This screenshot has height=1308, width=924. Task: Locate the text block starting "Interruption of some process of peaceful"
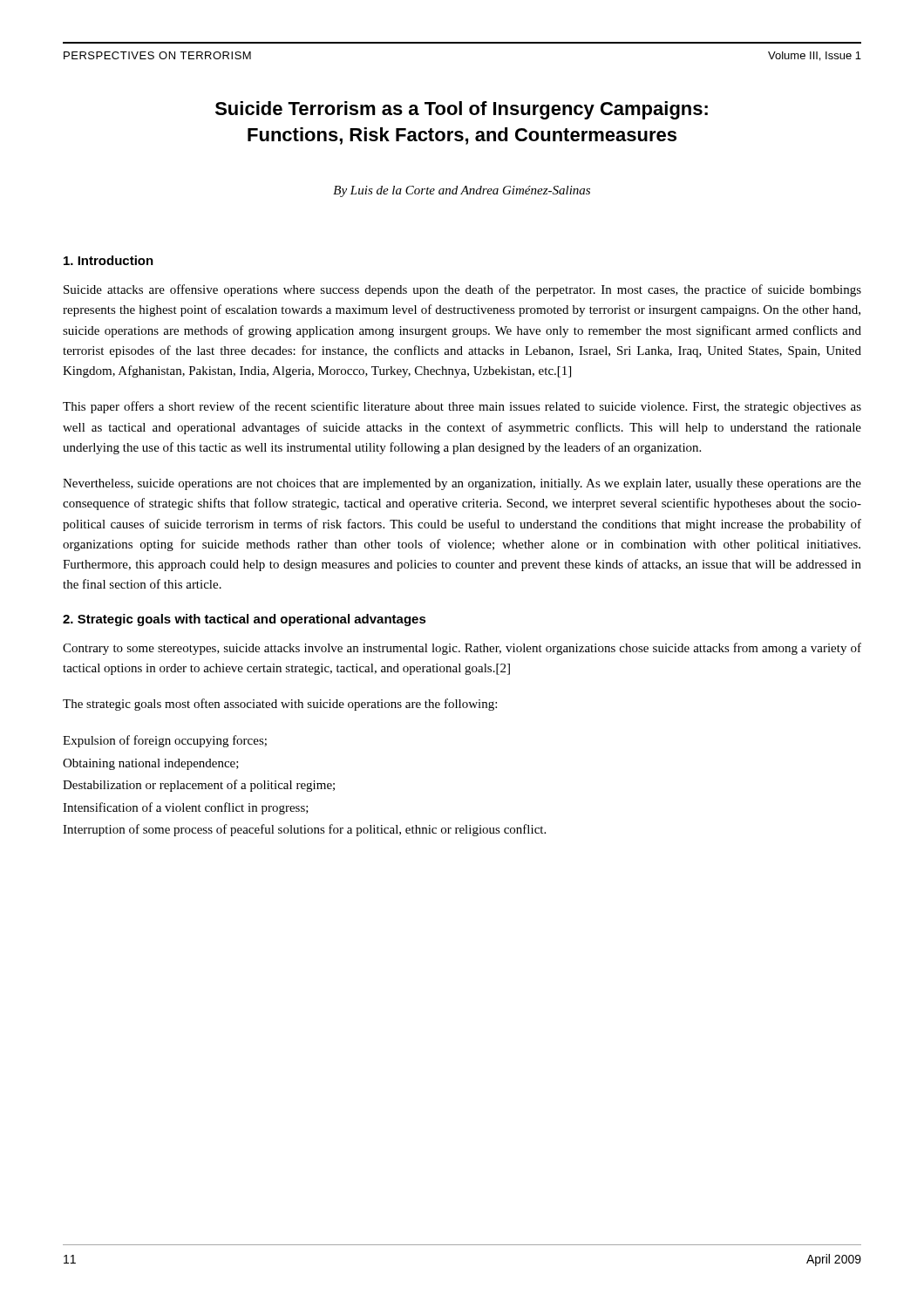pos(305,829)
